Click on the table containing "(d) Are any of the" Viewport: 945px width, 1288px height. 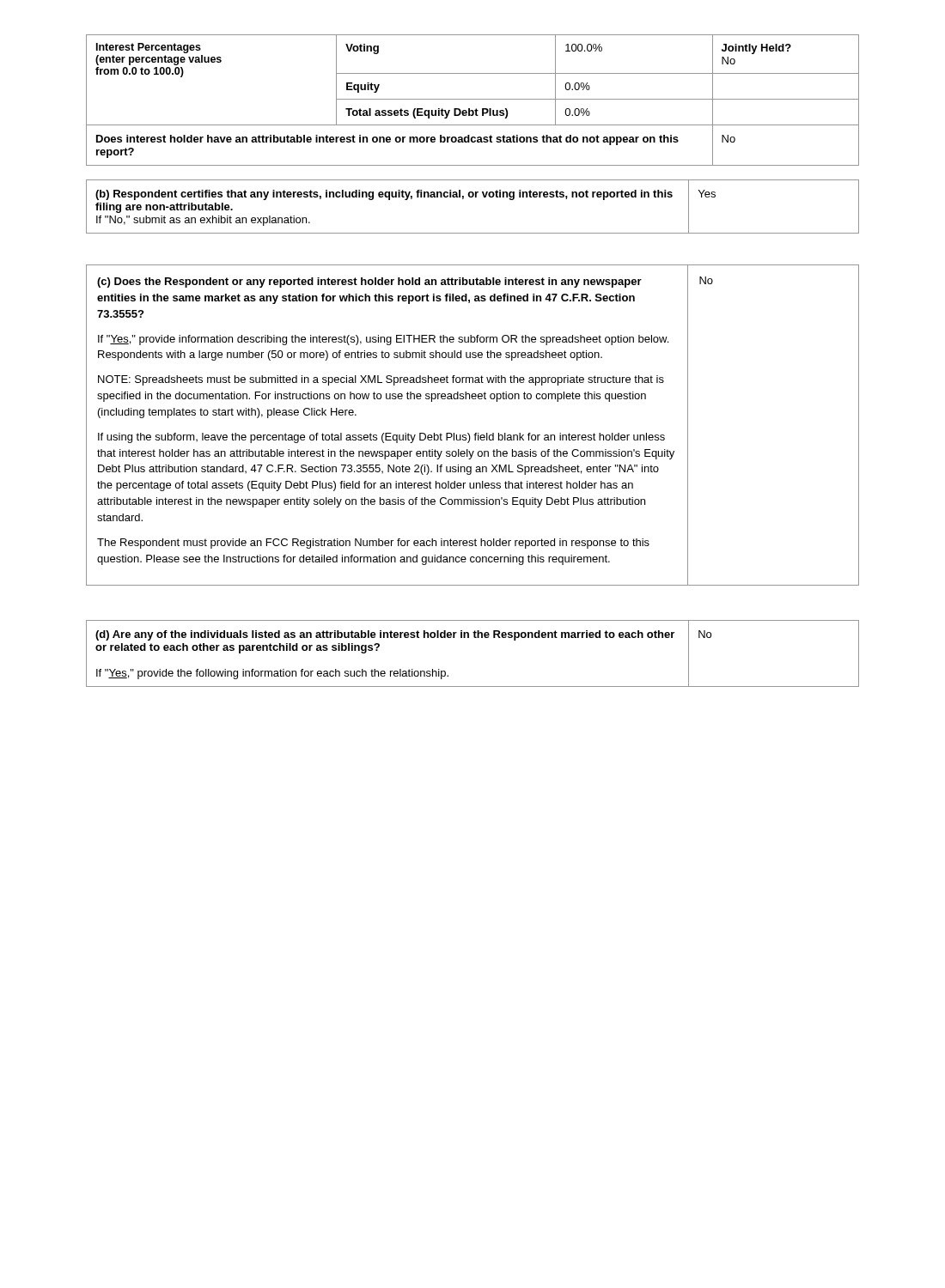click(472, 653)
